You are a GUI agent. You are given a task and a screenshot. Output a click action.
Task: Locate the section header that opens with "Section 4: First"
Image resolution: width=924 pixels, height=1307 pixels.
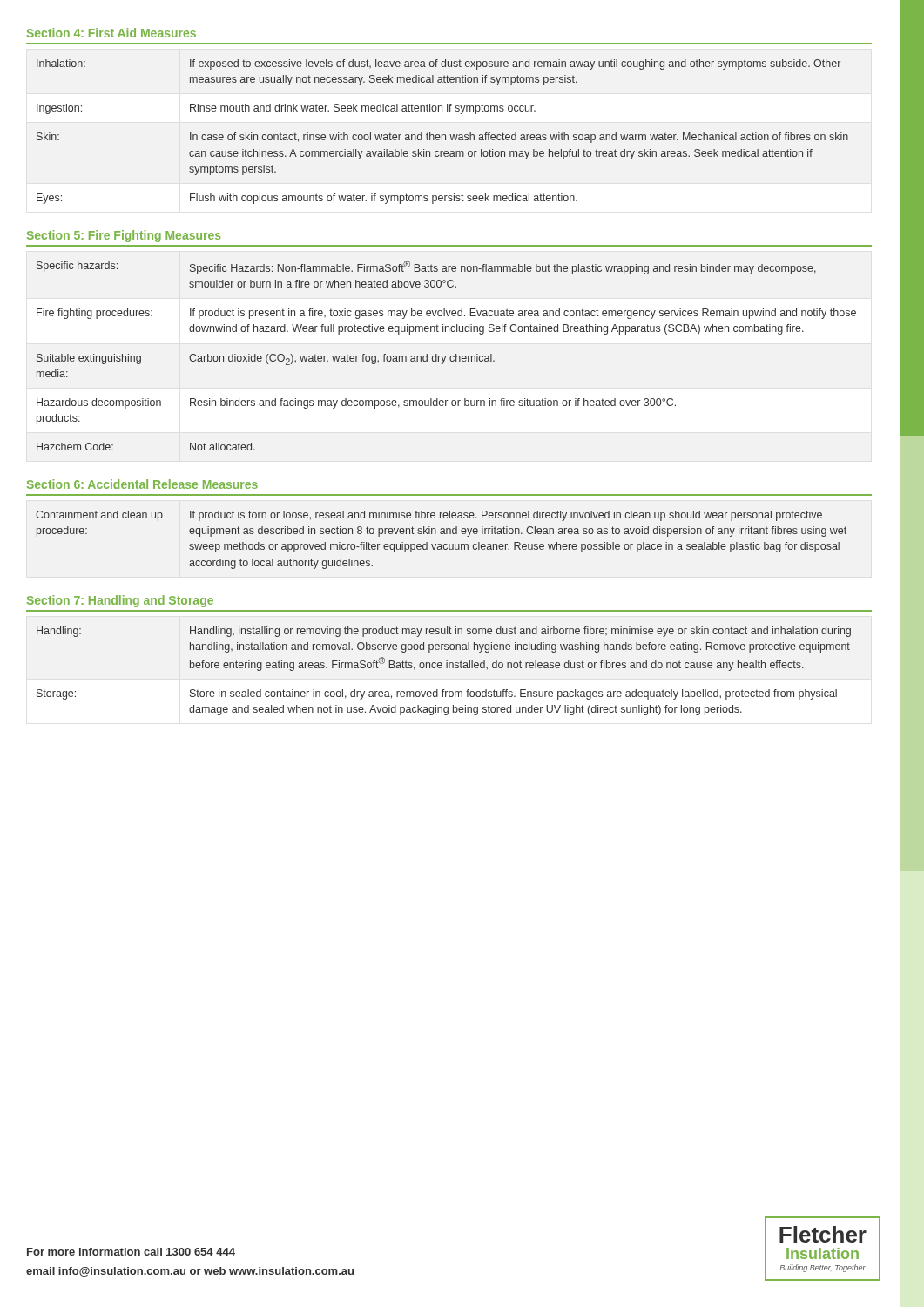(111, 33)
